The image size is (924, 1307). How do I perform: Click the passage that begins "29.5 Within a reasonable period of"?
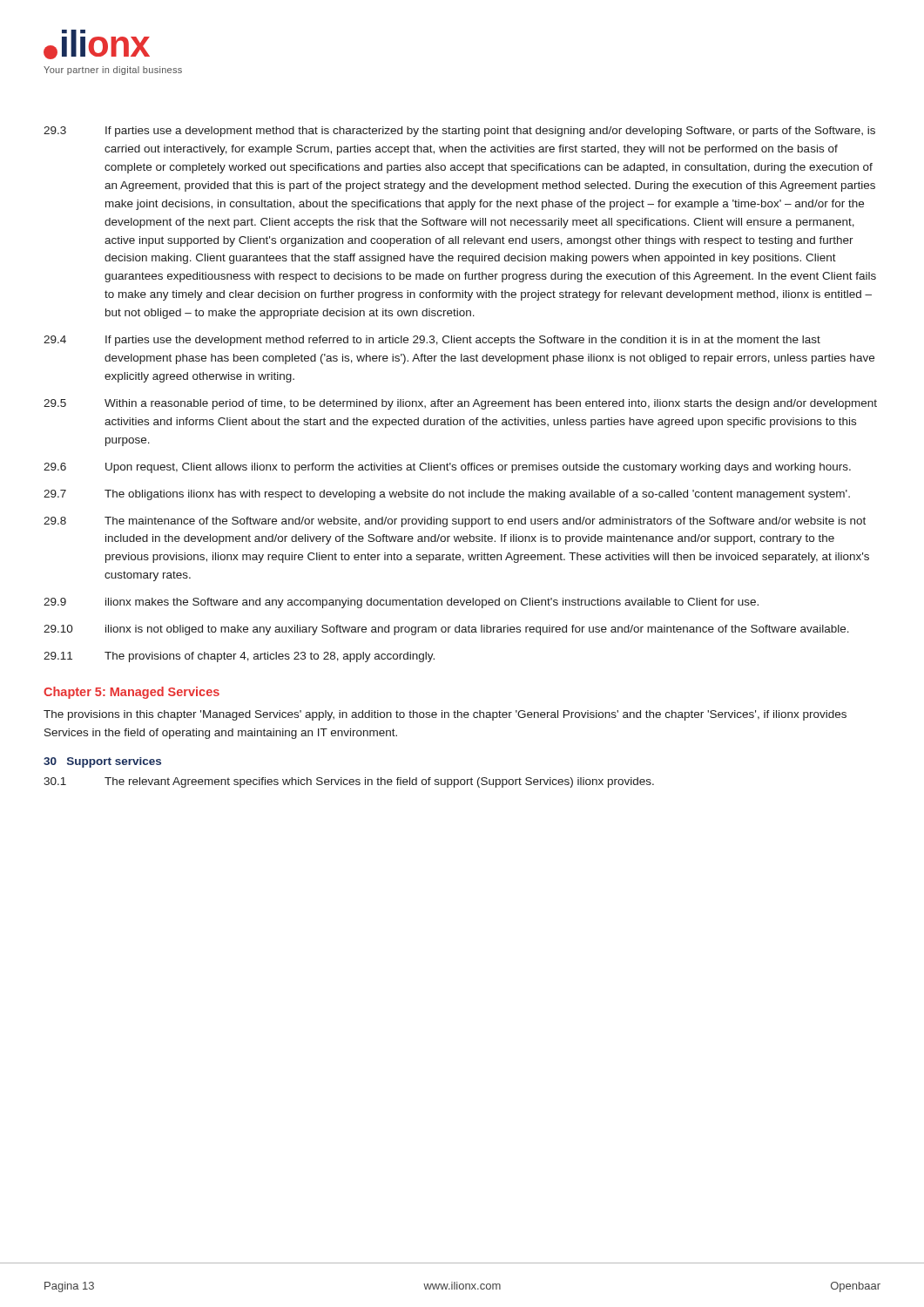point(462,422)
